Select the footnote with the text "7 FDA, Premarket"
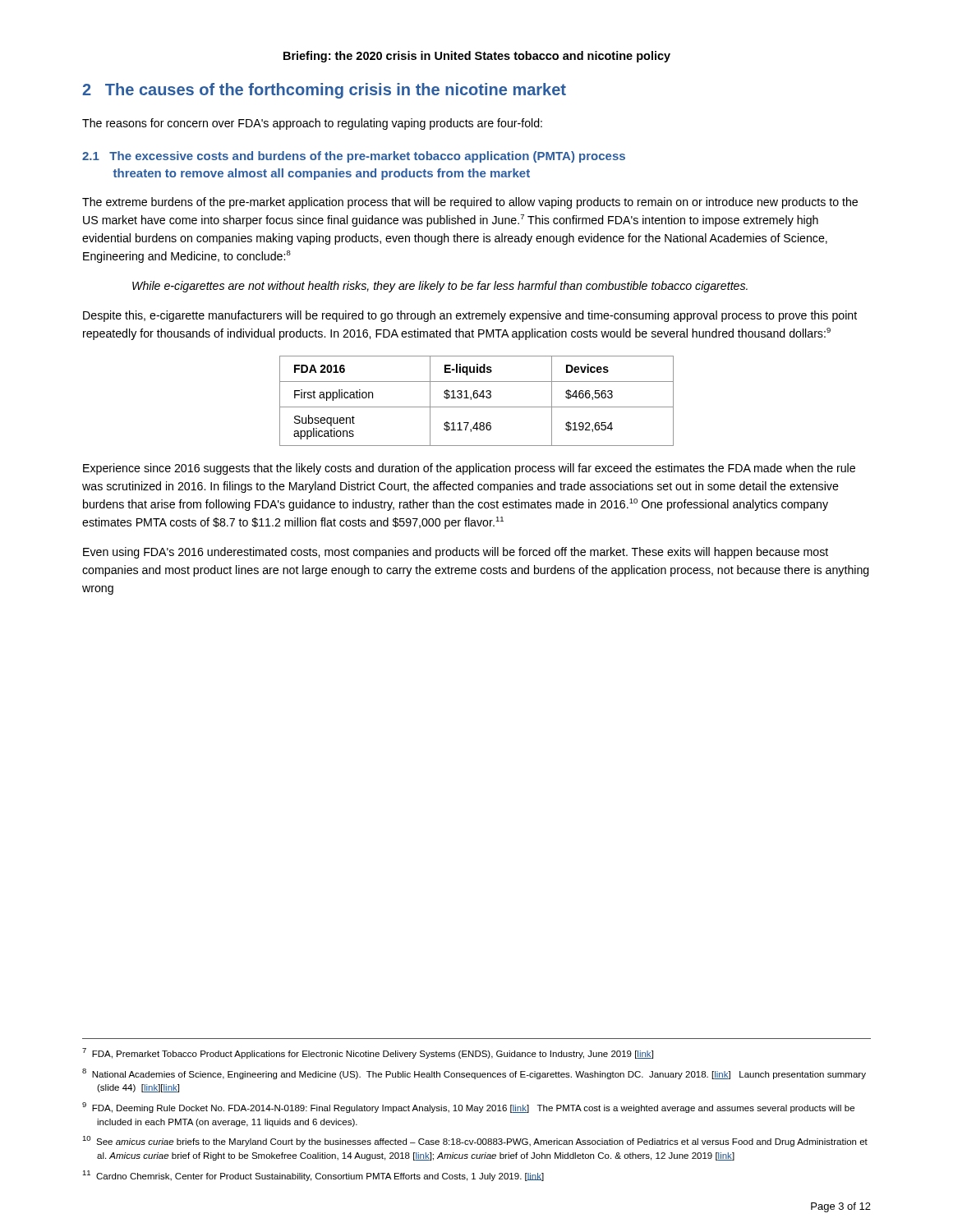Image resolution: width=953 pixels, height=1232 pixels. [x=368, y=1052]
